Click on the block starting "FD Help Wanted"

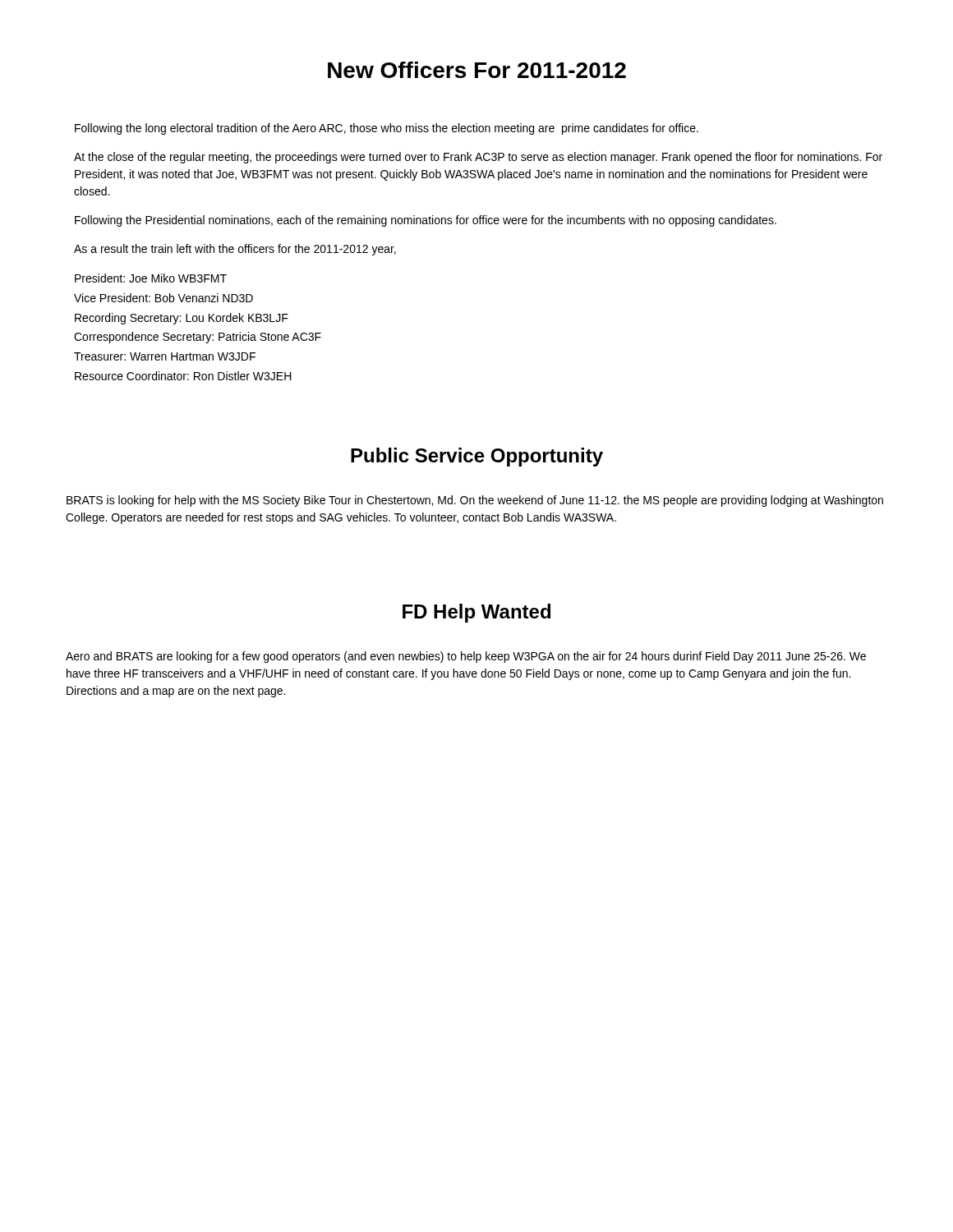(x=476, y=611)
